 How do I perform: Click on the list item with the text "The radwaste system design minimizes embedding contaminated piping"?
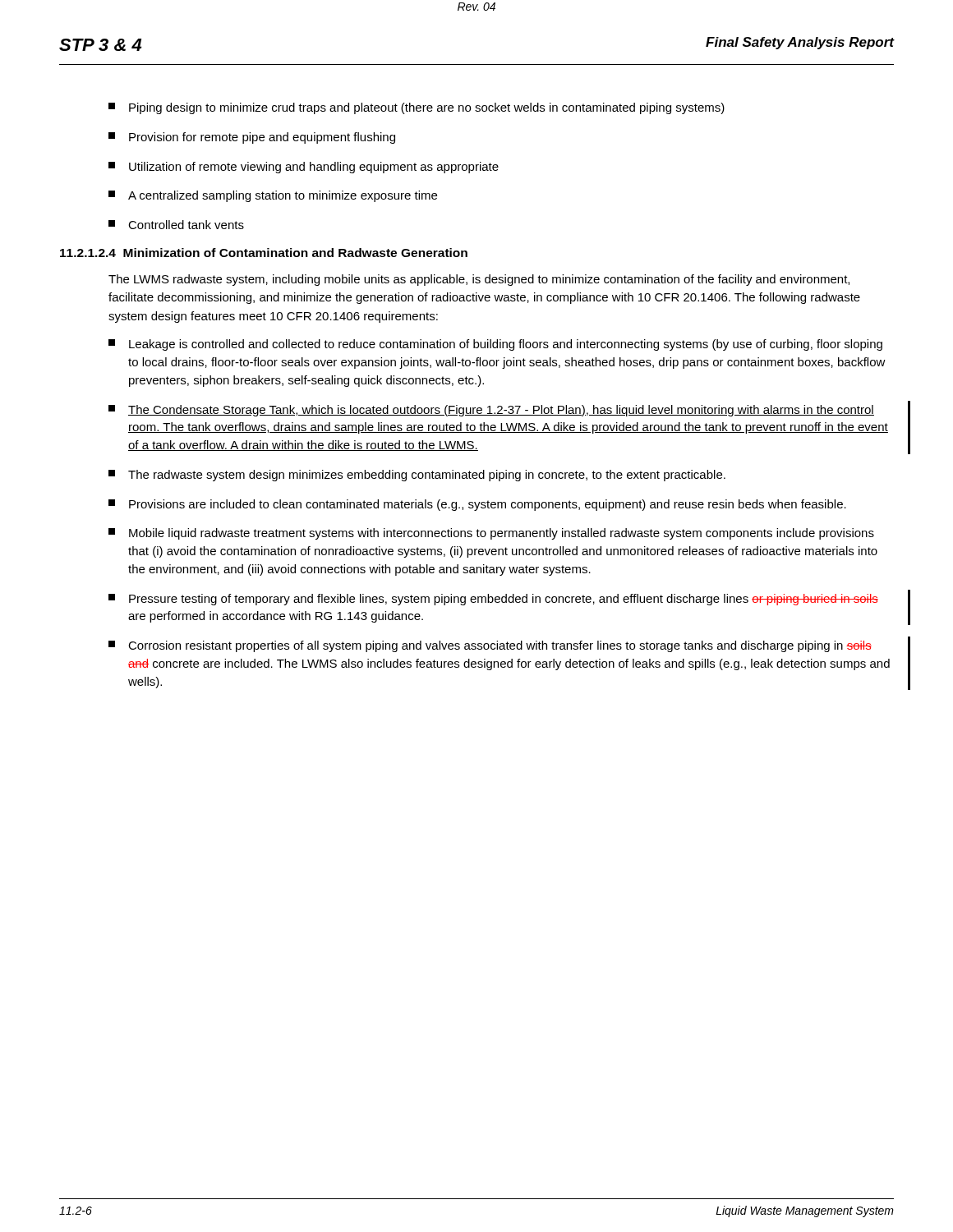[501, 474]
